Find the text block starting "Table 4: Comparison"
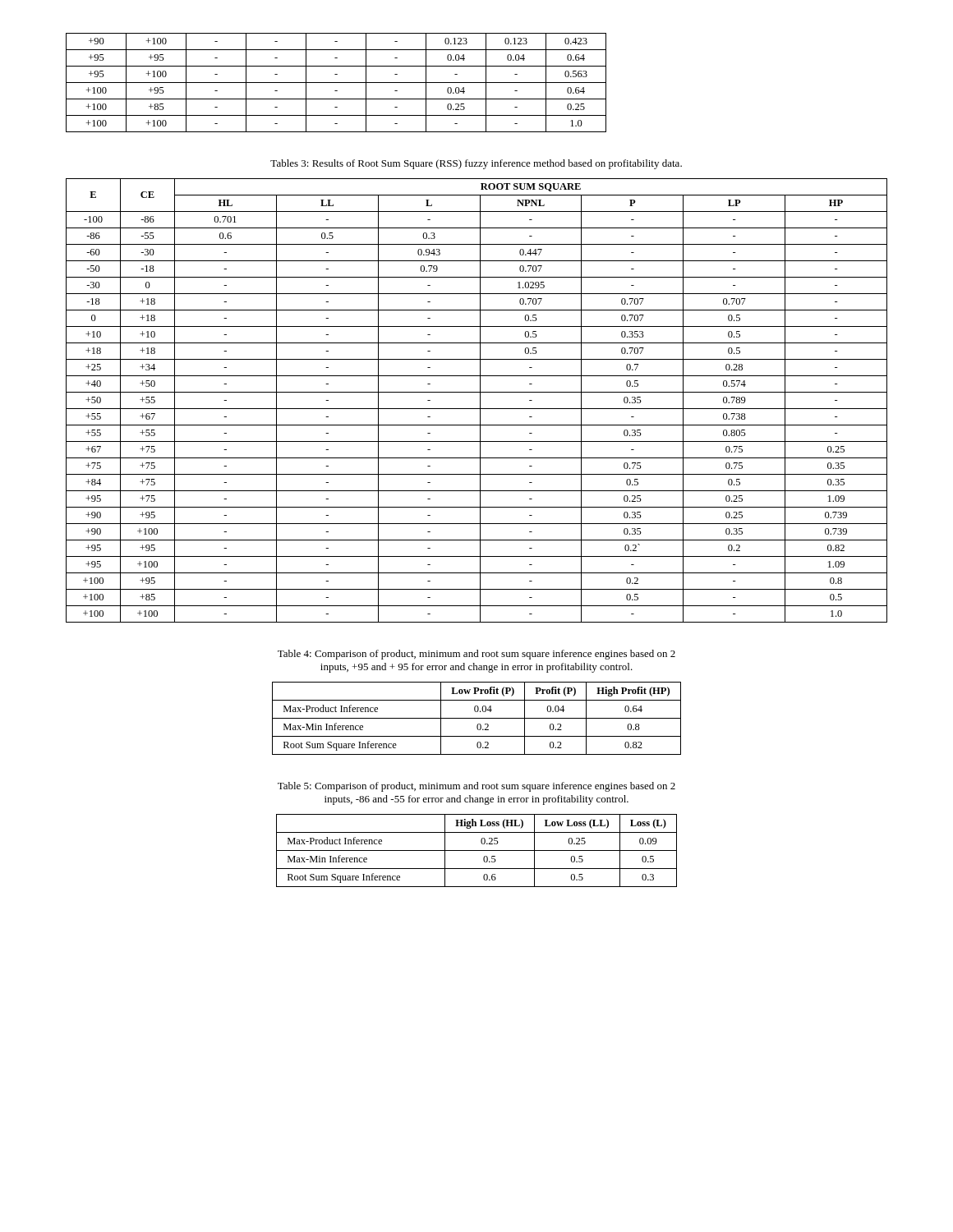Viewport: 953px width, 1232px height. point(476,660)
